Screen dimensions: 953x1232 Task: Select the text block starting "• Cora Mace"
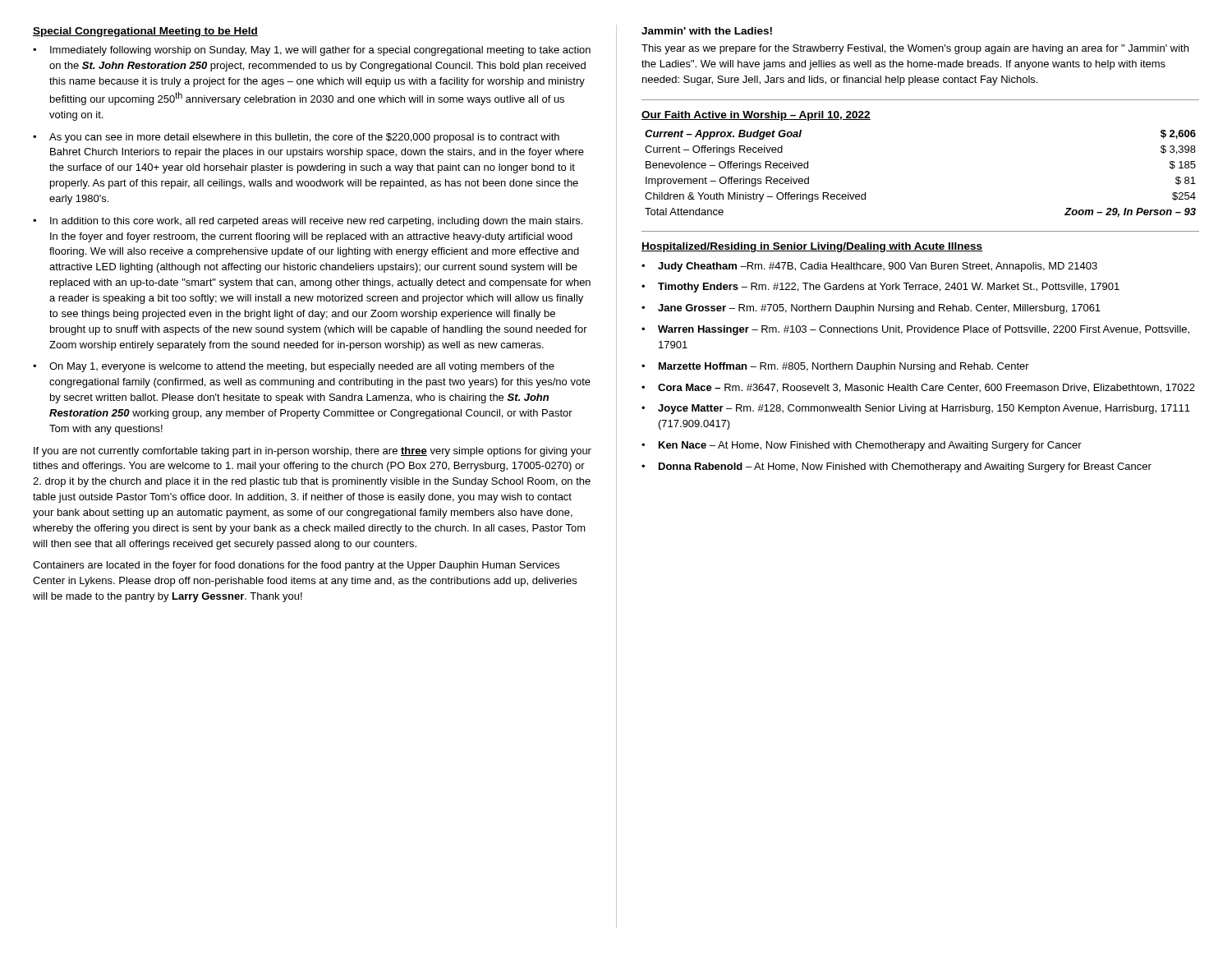(920, 388)
